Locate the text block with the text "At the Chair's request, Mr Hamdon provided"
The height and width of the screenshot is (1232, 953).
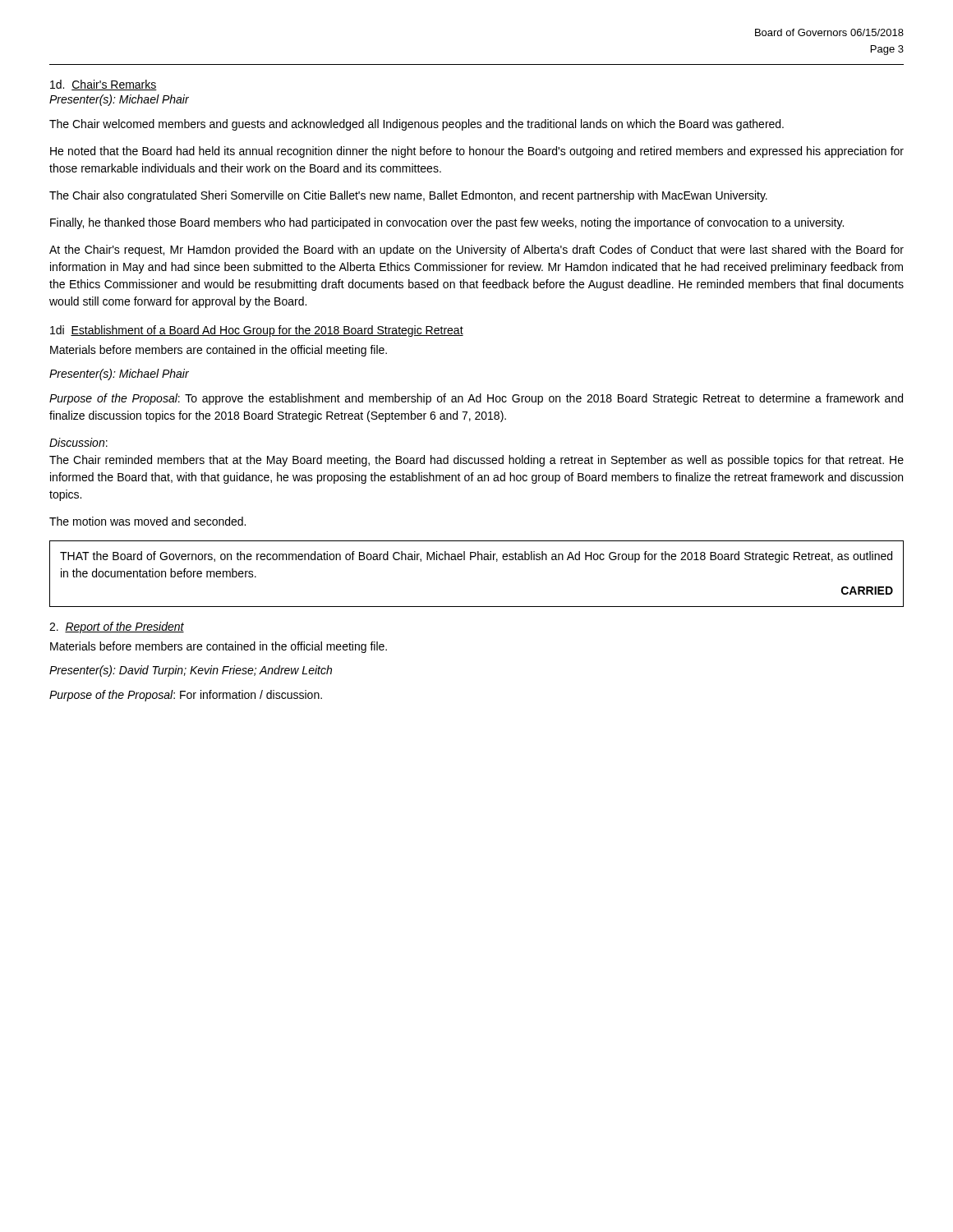click(x=476, y=276)
